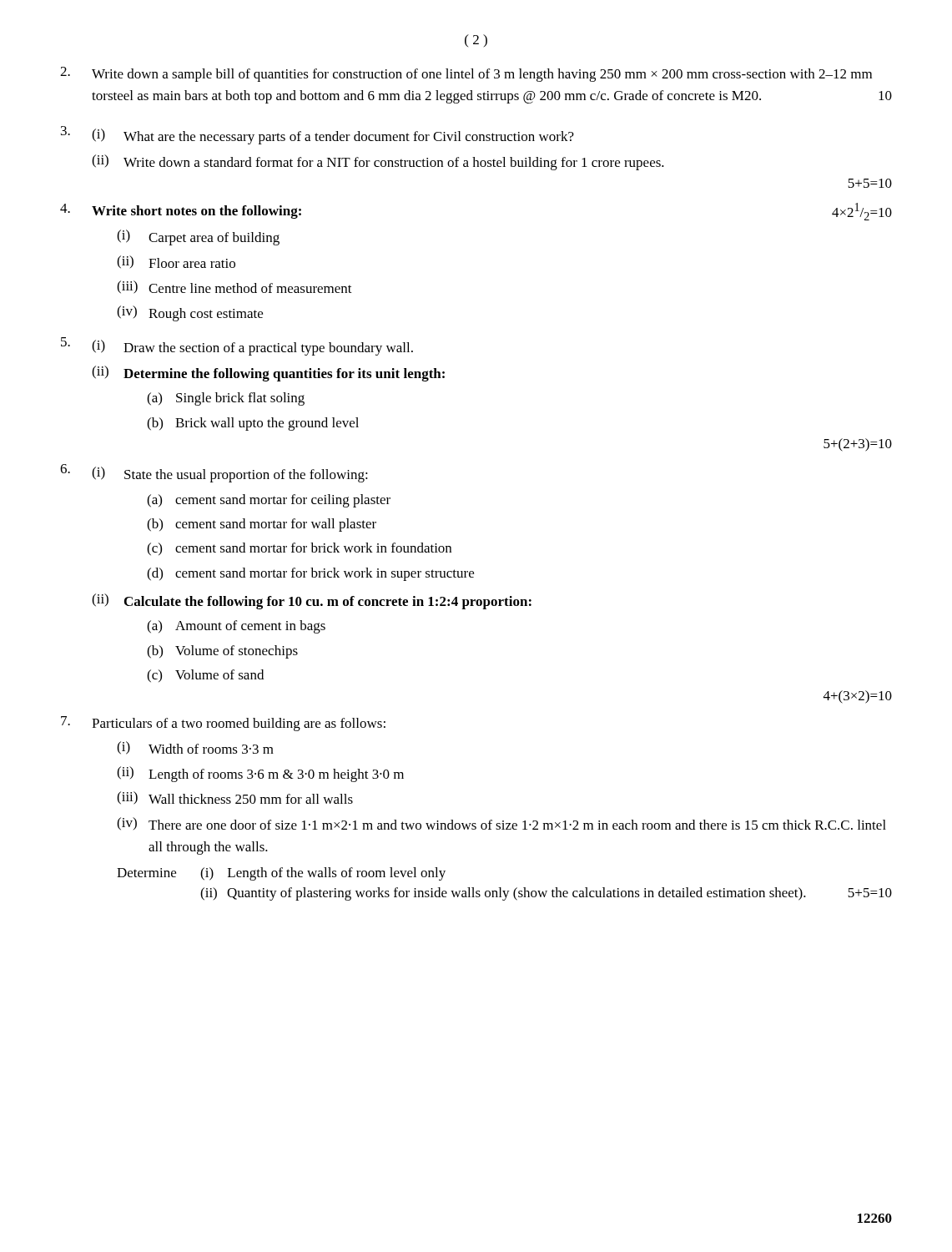Navigate to the block starting "6. (i) State the usual proportion of the"
Viewport: 952px width, 1252px height.
click(476, 583)
